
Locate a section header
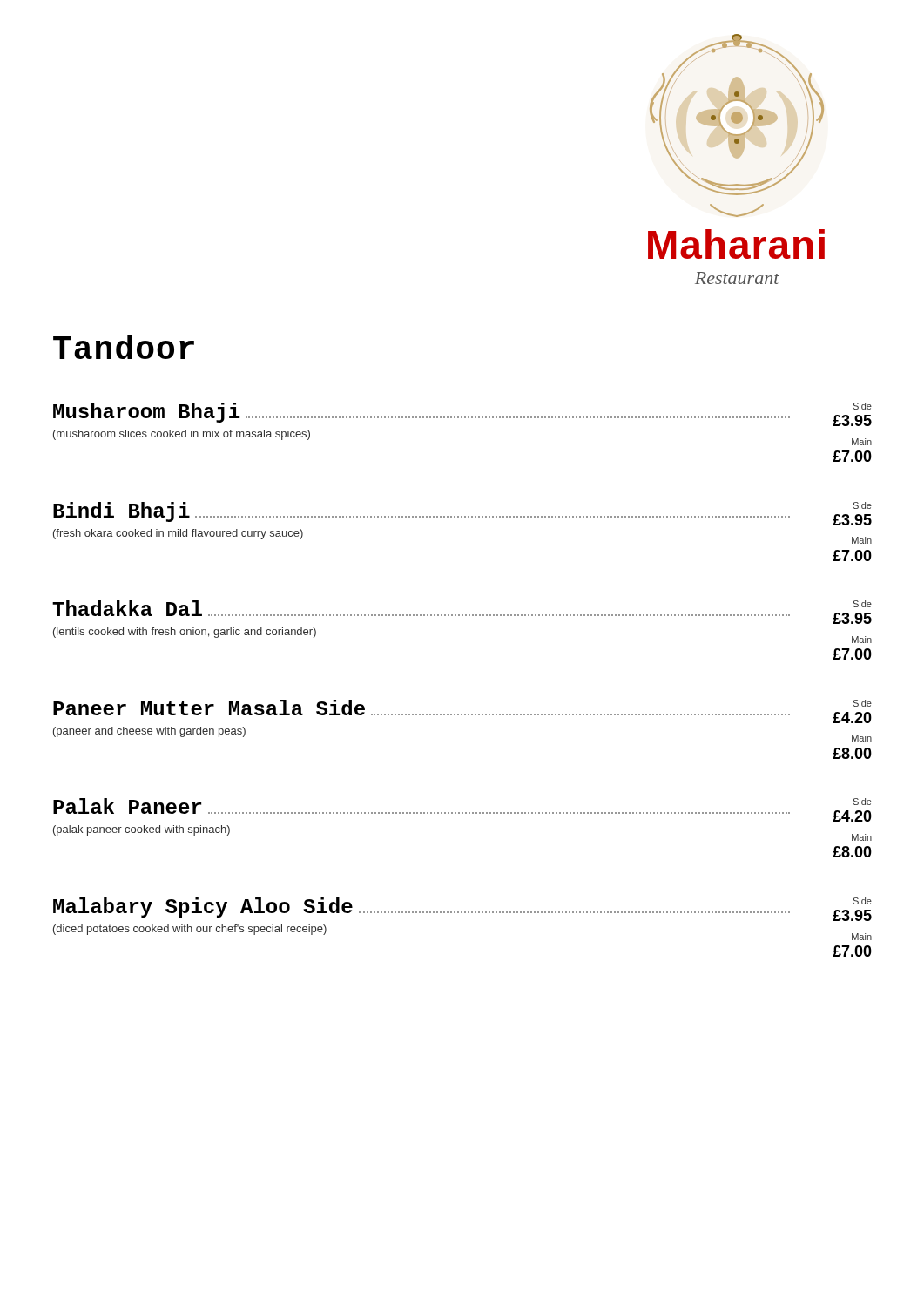coord(125,350)
